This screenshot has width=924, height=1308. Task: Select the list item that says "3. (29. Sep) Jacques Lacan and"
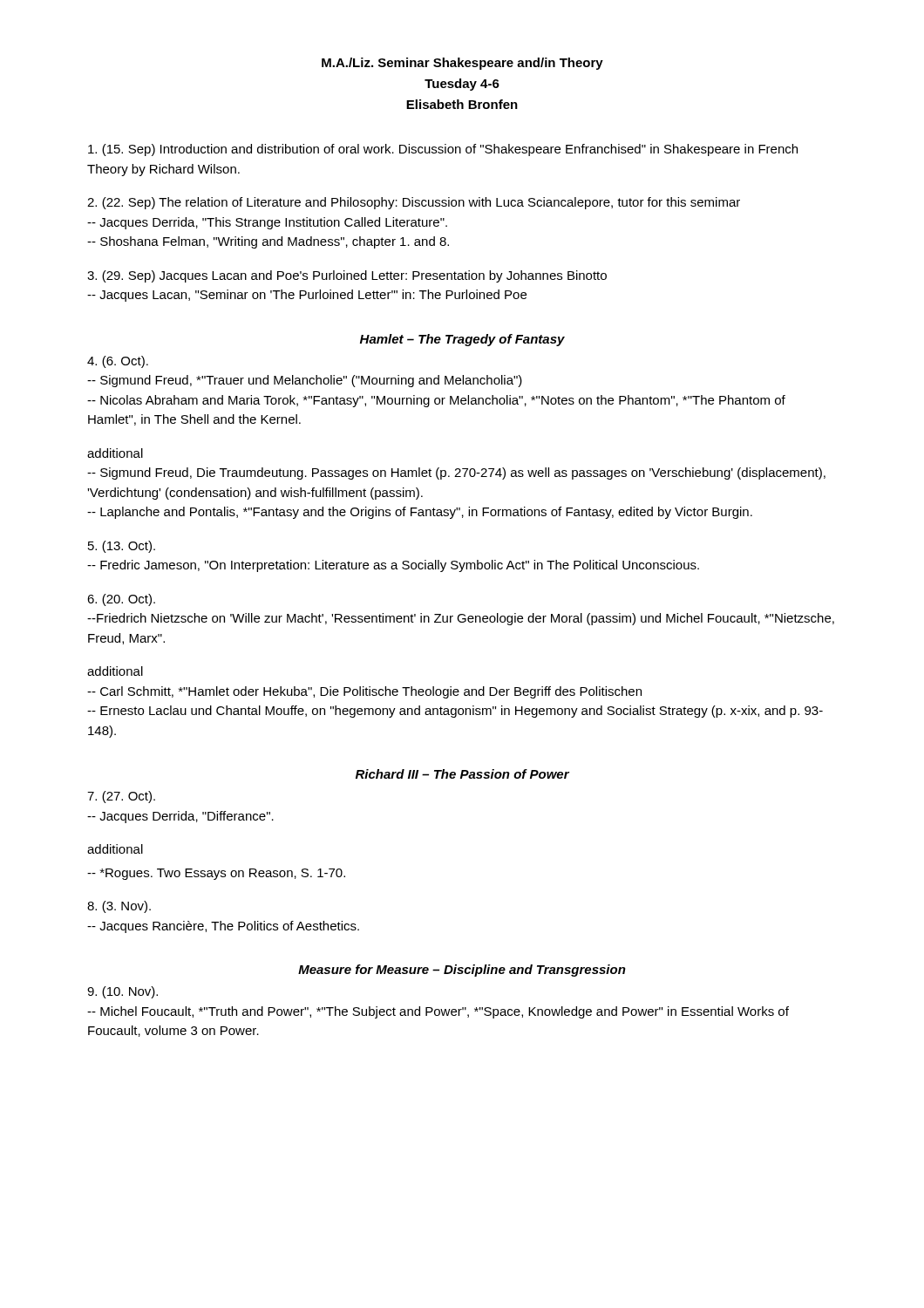coord(347,284)
